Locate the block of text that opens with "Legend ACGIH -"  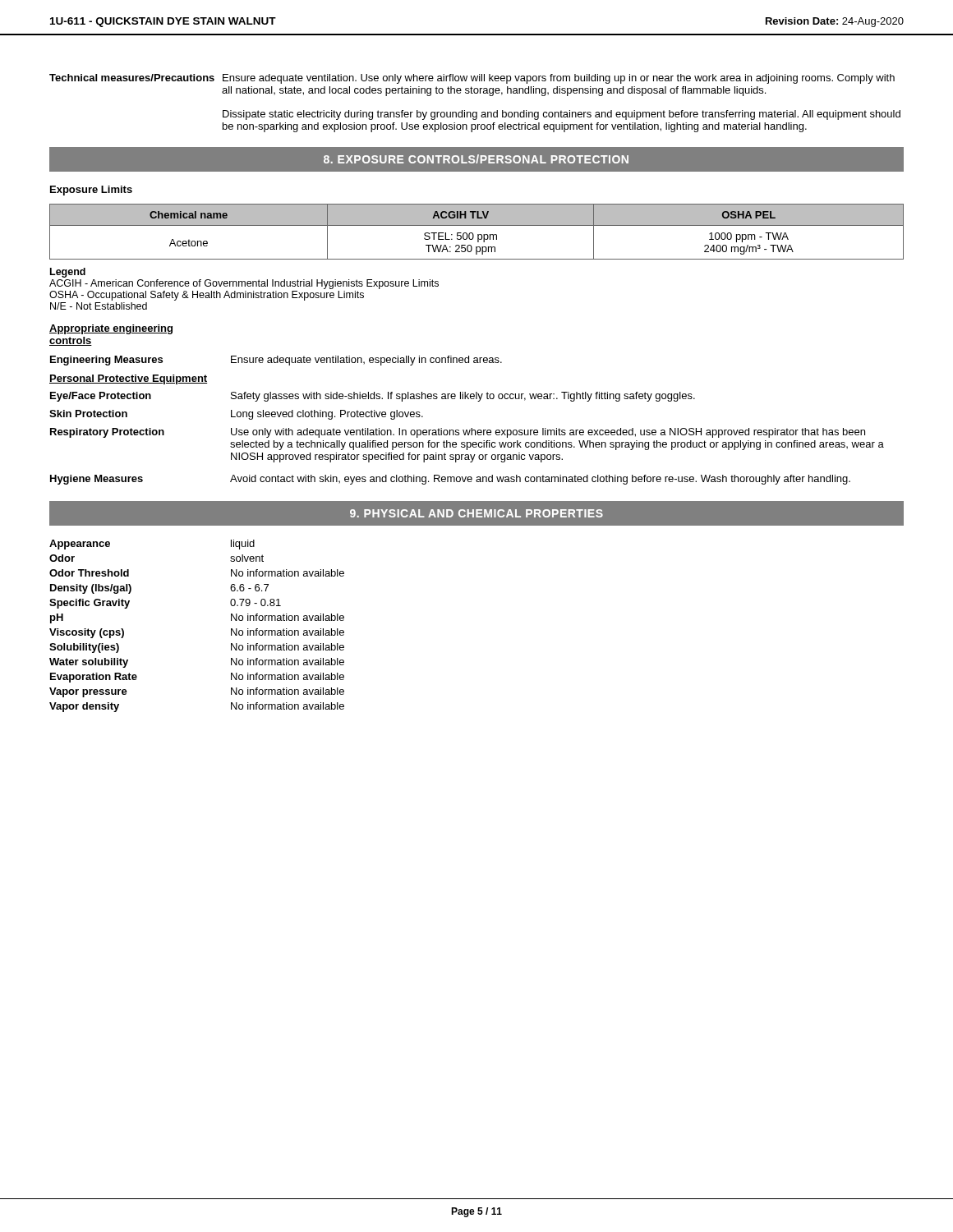[68, 273]
